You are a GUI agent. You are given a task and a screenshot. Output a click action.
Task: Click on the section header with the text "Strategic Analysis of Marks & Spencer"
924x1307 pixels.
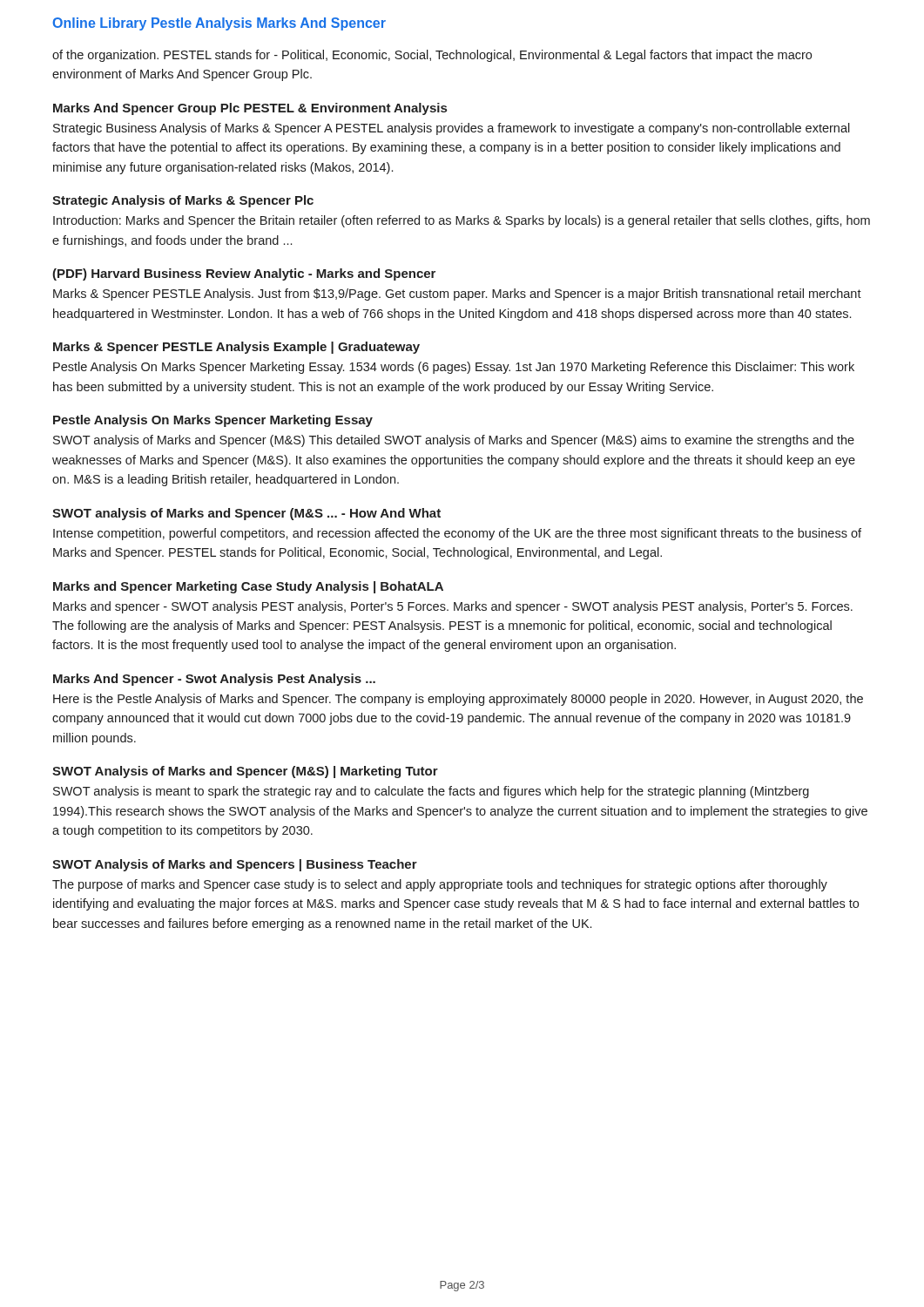click(183, 200)
